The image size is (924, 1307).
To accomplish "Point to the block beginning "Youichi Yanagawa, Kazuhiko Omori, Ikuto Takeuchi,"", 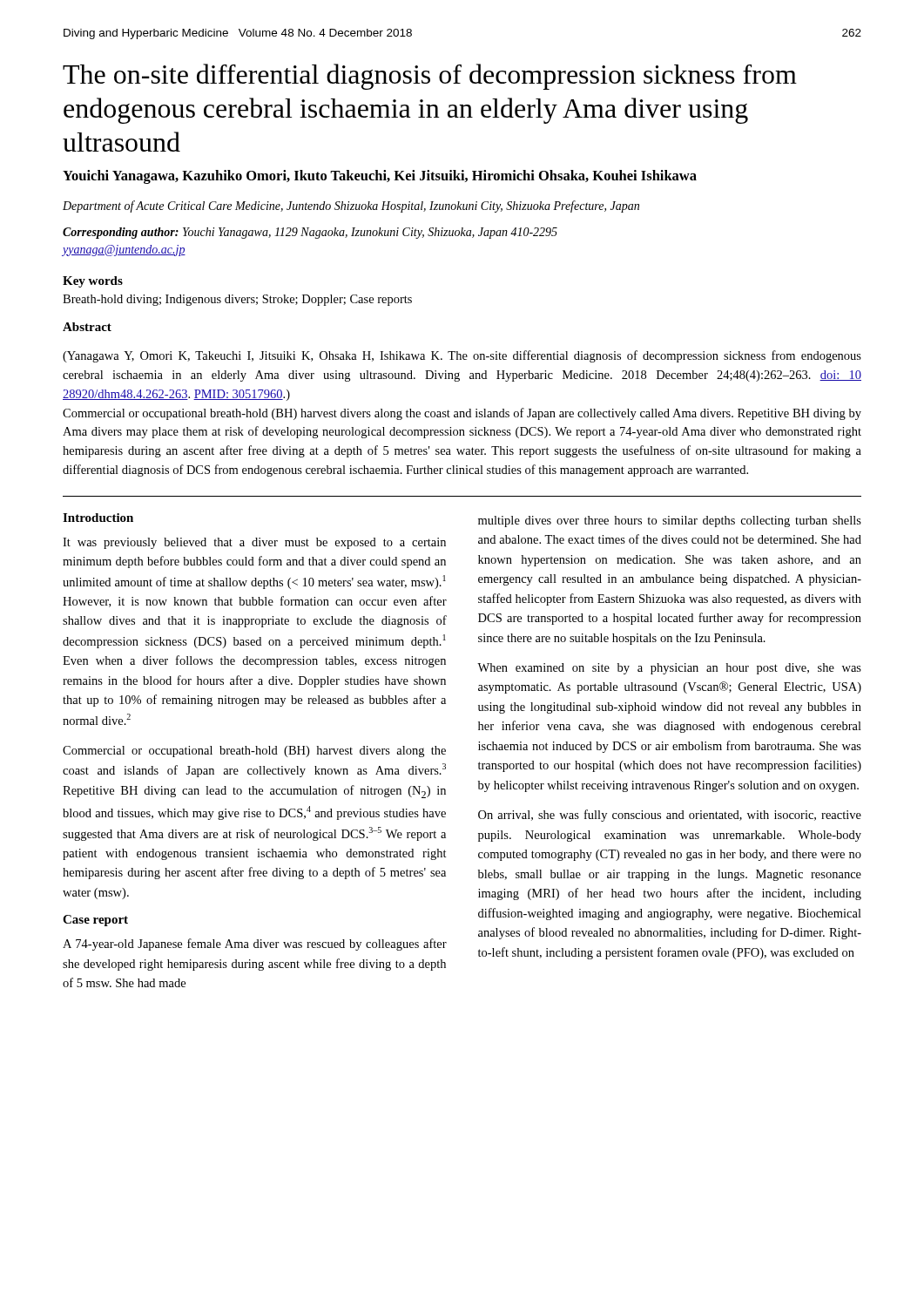I will pyautogui.click(x=380, y=176).
